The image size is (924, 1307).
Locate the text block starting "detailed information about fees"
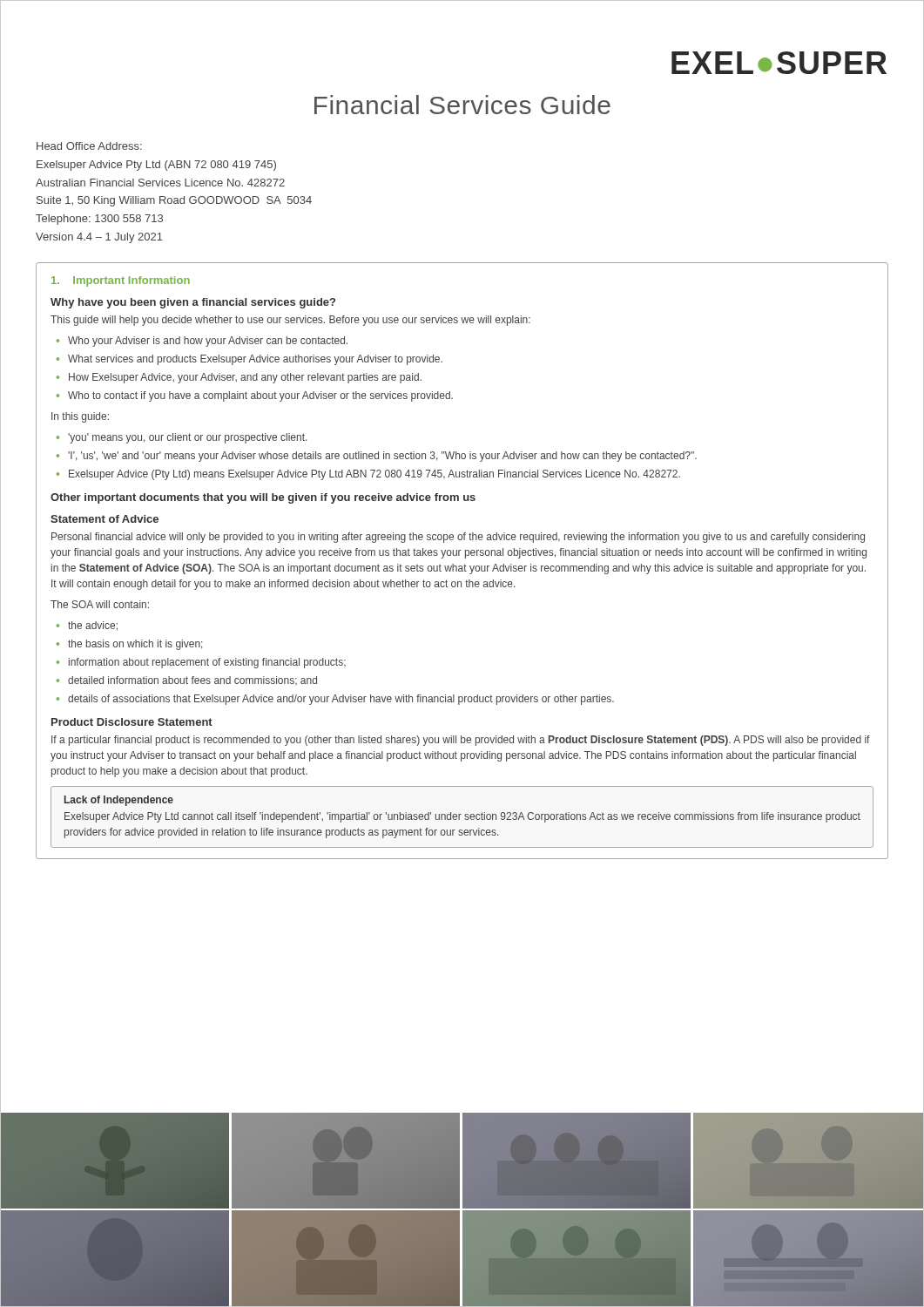pyautogui.click(x=193, y=680)
